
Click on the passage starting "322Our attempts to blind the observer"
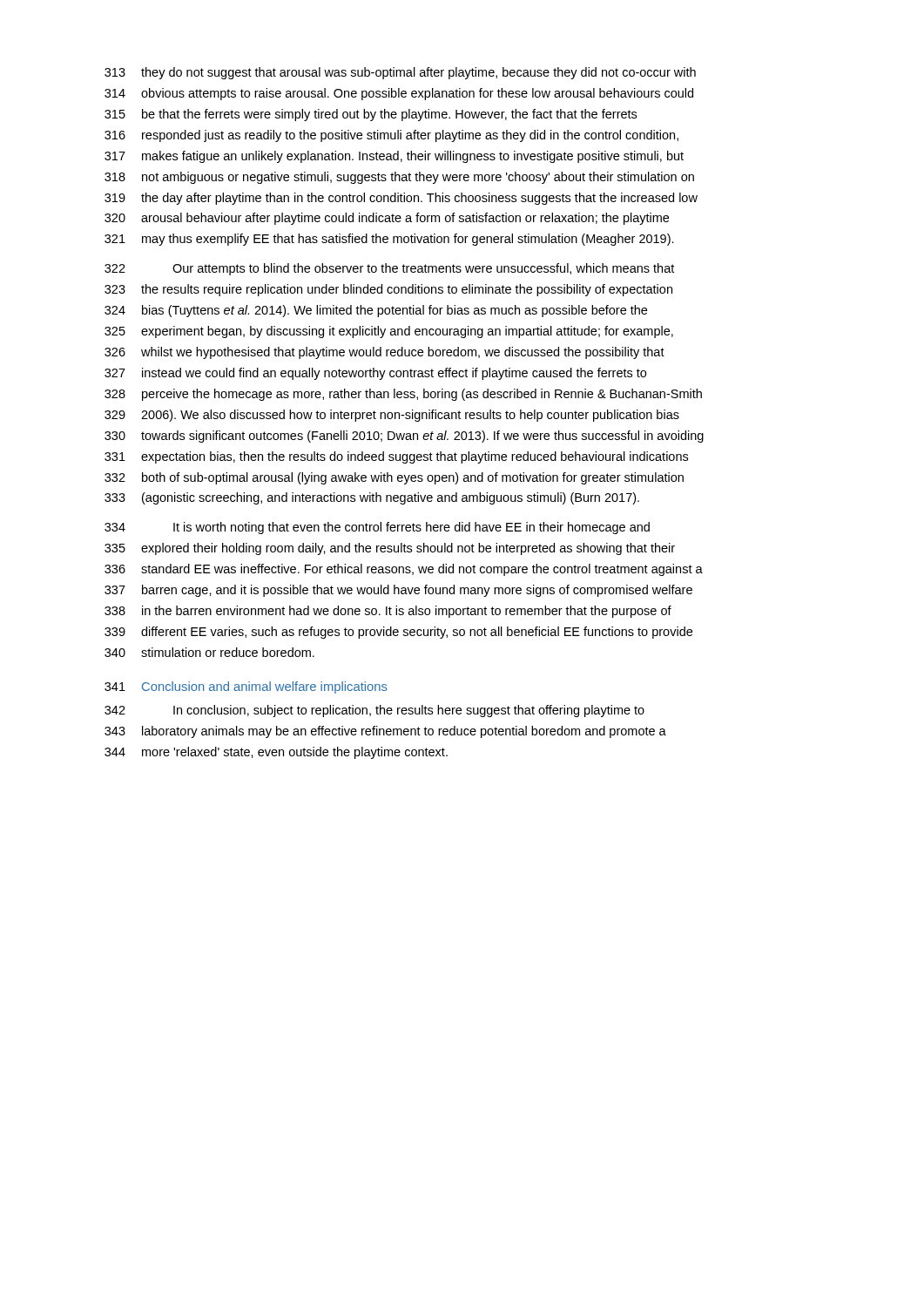pyautogui.click(x=462, y=384)
